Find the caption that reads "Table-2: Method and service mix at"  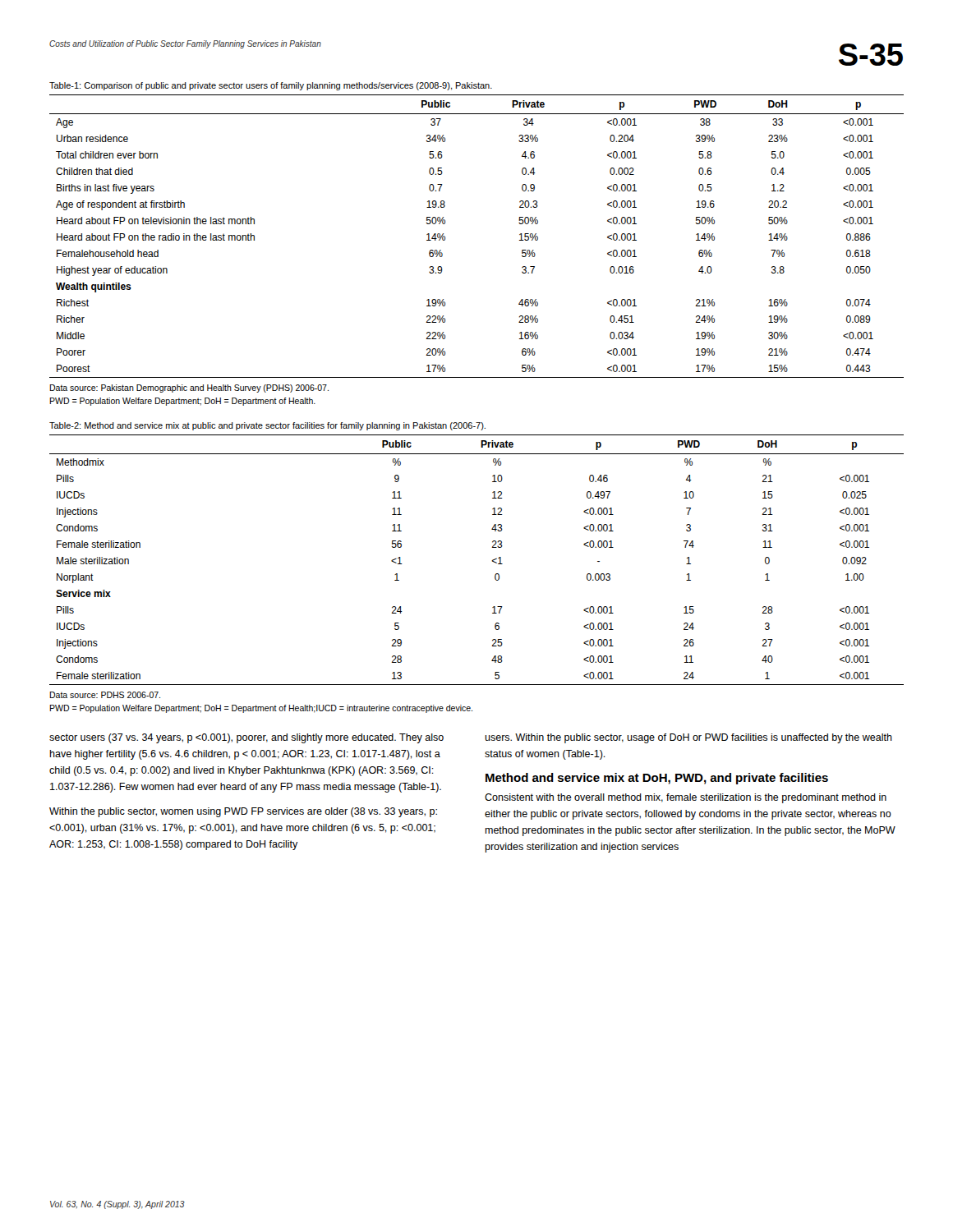tap(268, 425)
